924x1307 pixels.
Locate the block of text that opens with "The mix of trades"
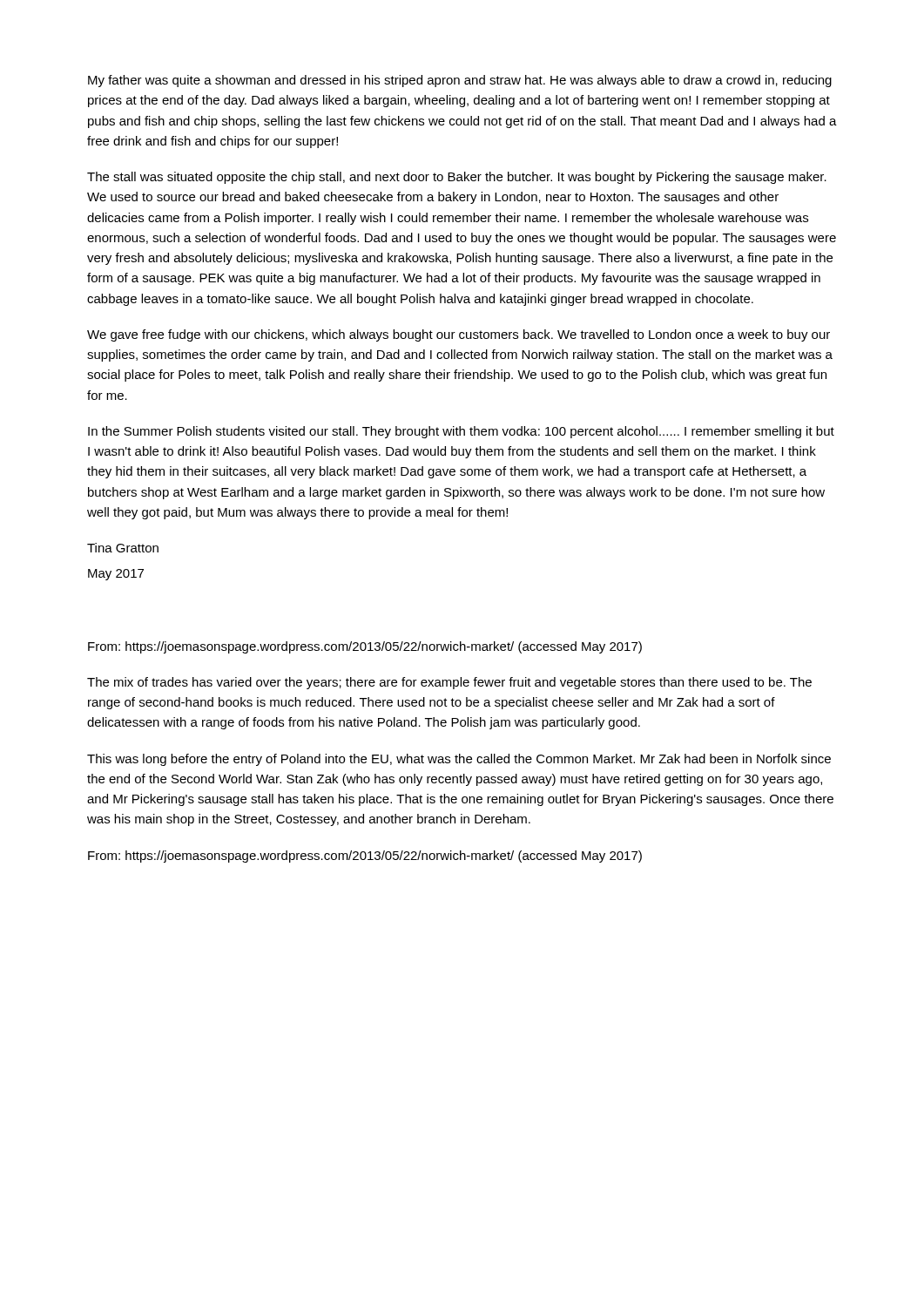pos(450,702)
